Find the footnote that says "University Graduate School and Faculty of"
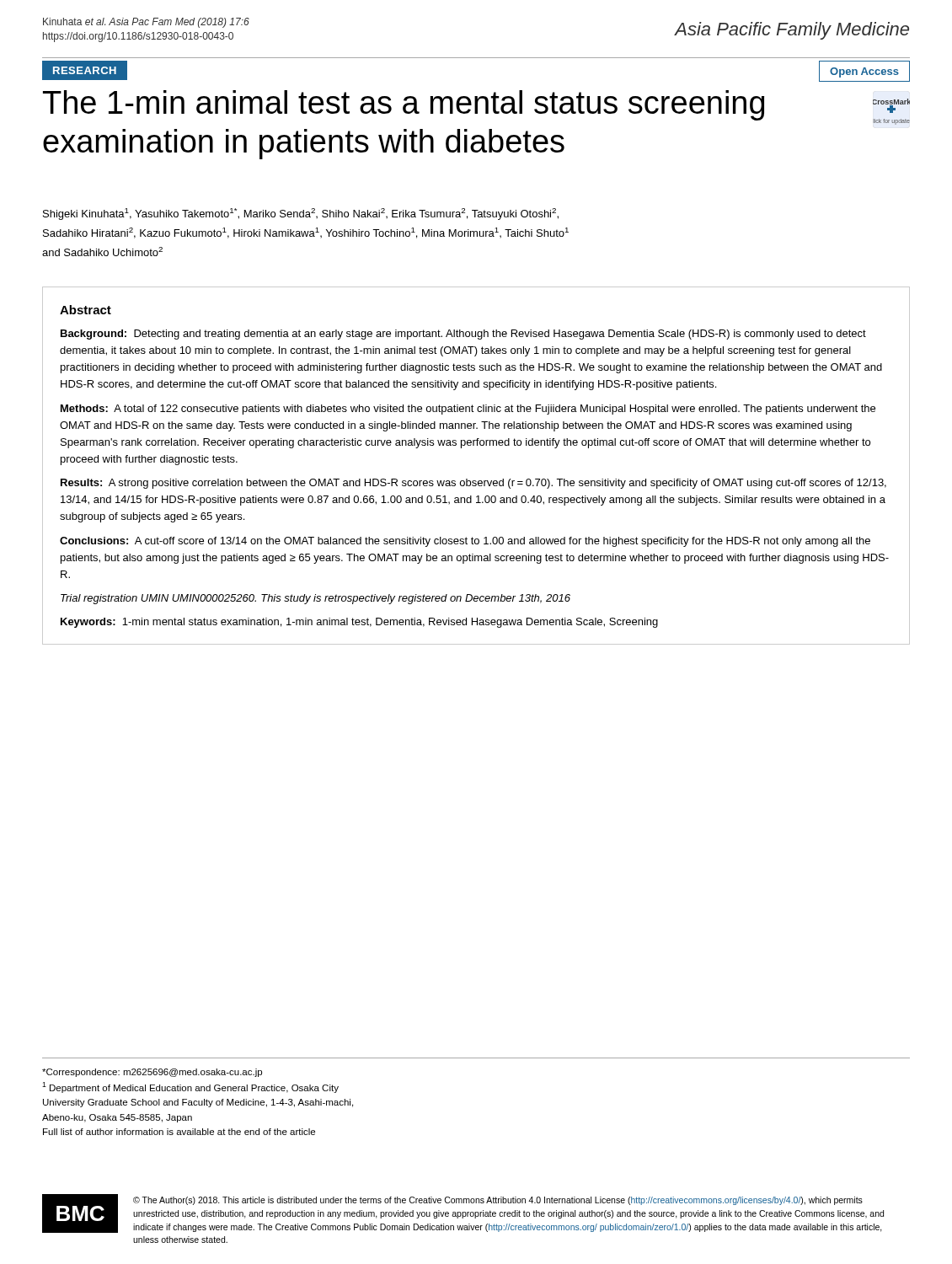 198,1102
